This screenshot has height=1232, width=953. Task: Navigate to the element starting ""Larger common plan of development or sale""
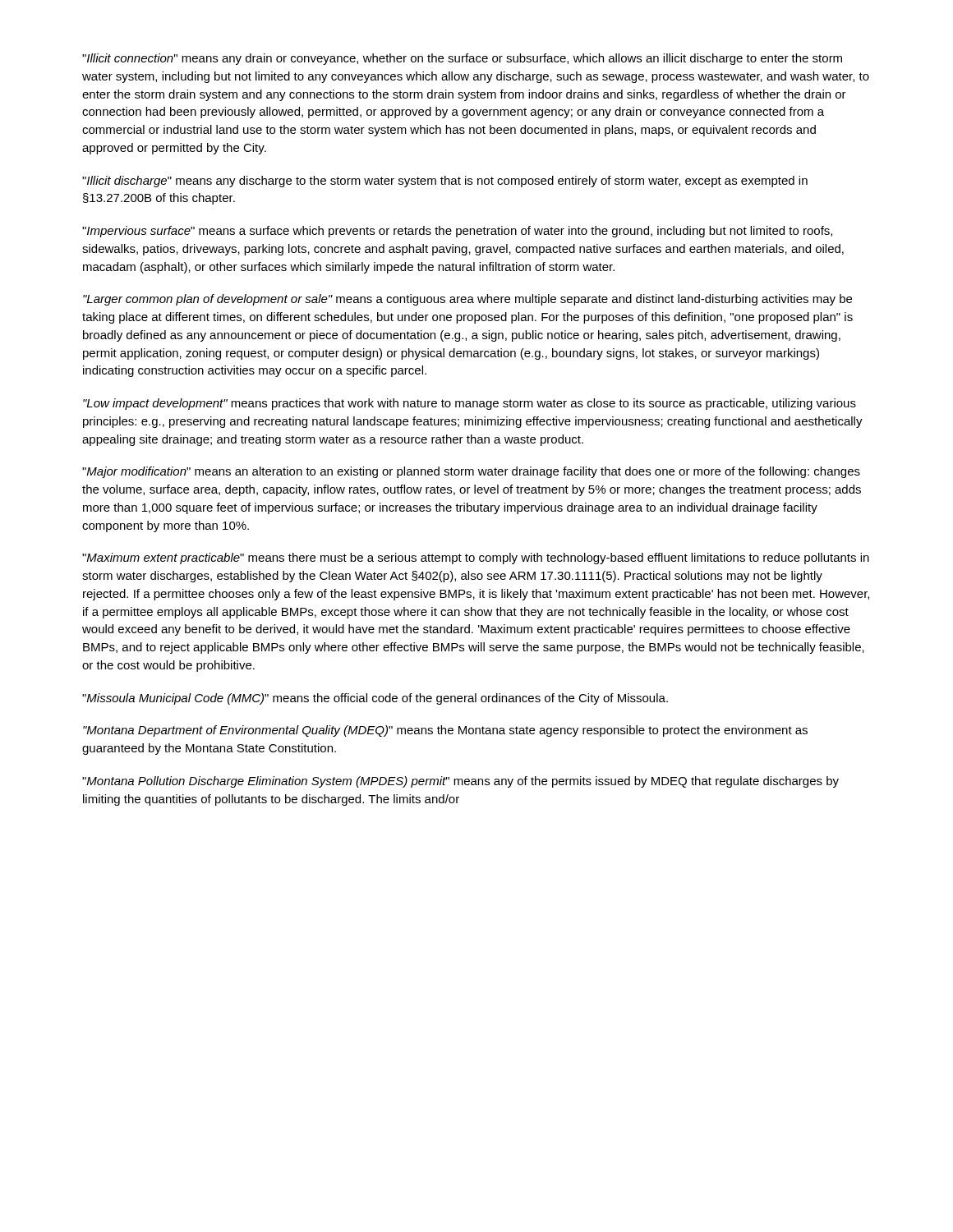[x=468, y=334]
